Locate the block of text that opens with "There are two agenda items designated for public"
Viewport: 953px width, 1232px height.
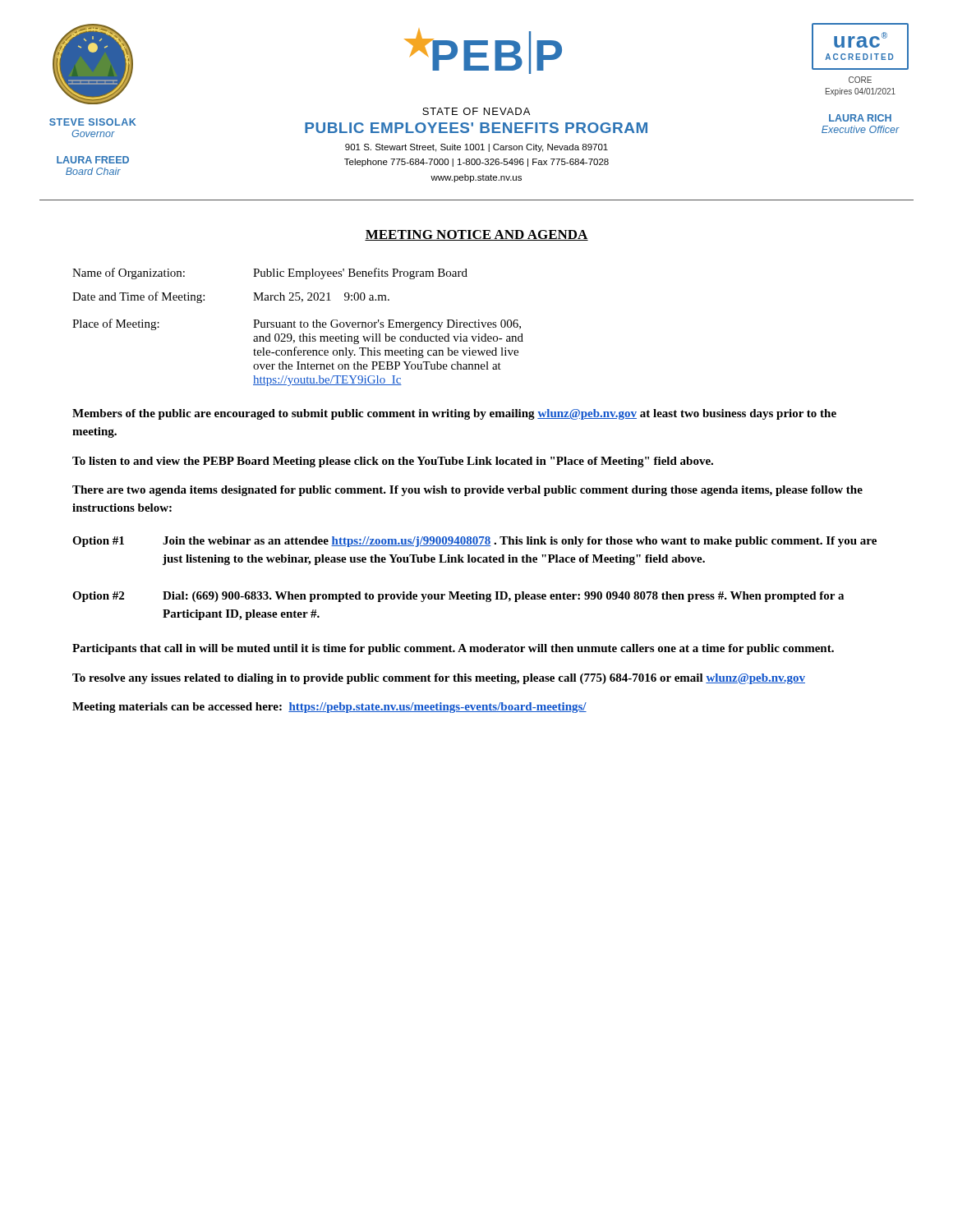(467, 499)
